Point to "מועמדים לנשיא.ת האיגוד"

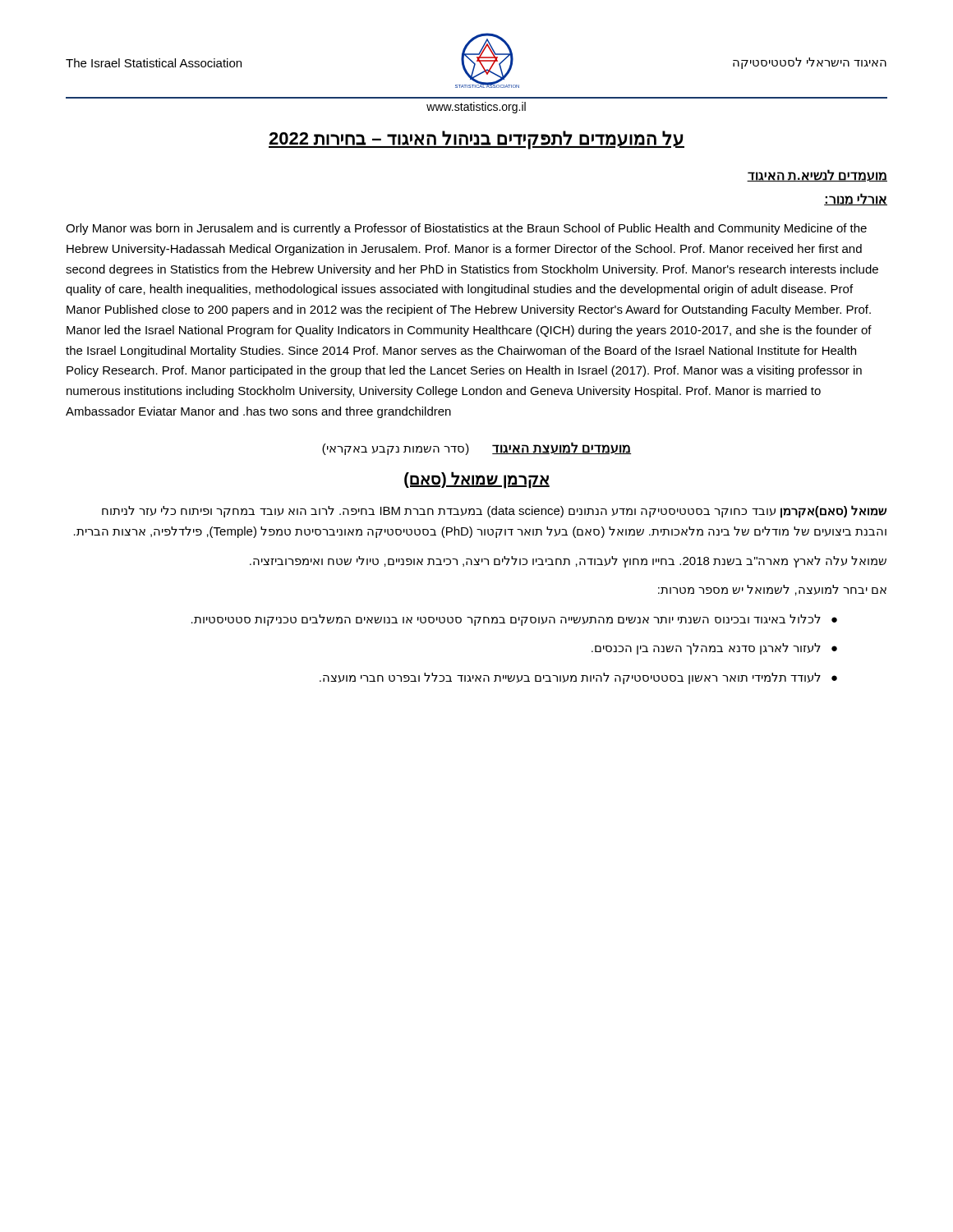coord(817,175)
